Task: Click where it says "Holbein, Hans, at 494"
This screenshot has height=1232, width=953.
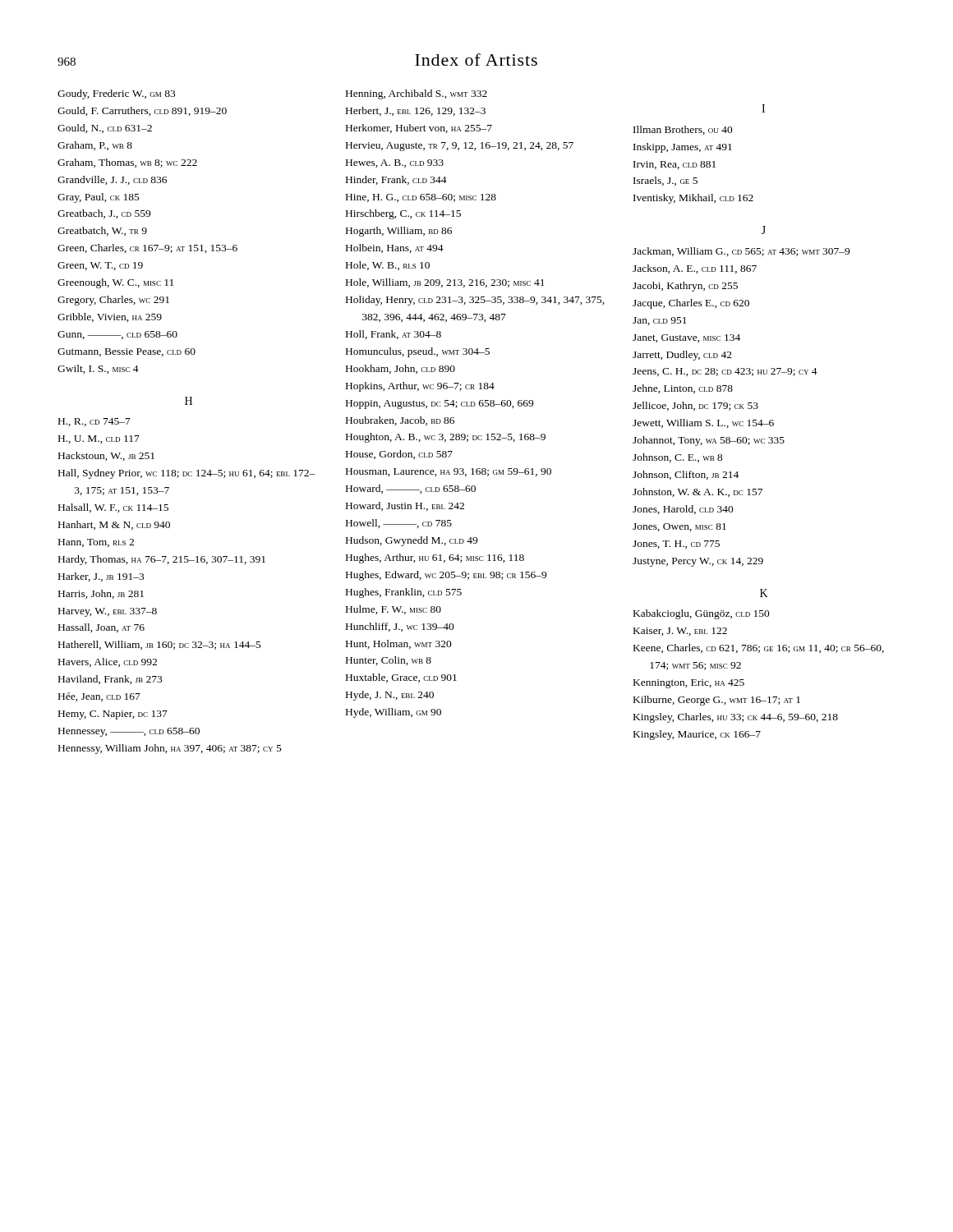Action: [x=394, y=248]
